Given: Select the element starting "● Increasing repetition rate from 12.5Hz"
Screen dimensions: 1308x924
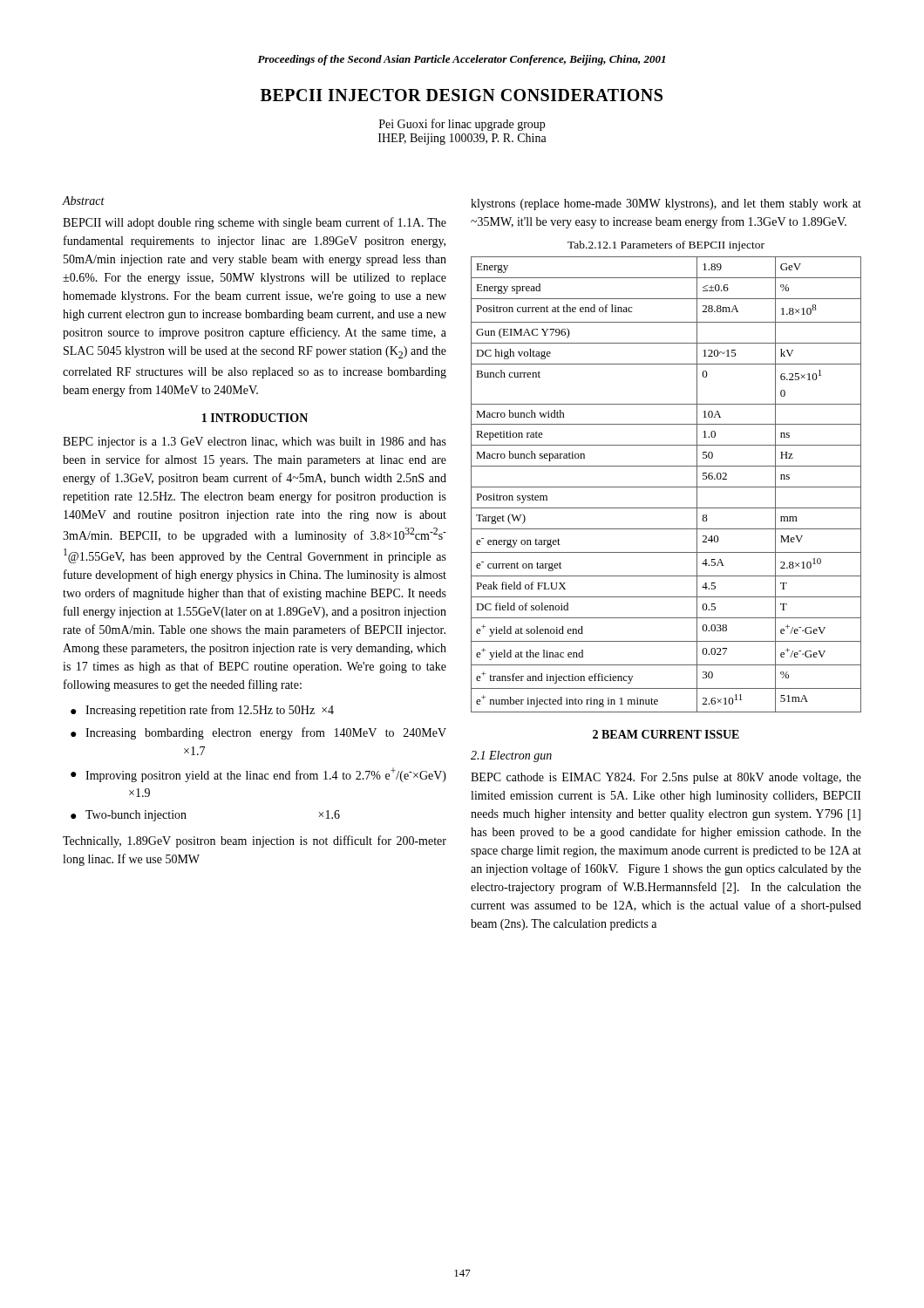Looking at the screenshot, I should coord(258,710).
